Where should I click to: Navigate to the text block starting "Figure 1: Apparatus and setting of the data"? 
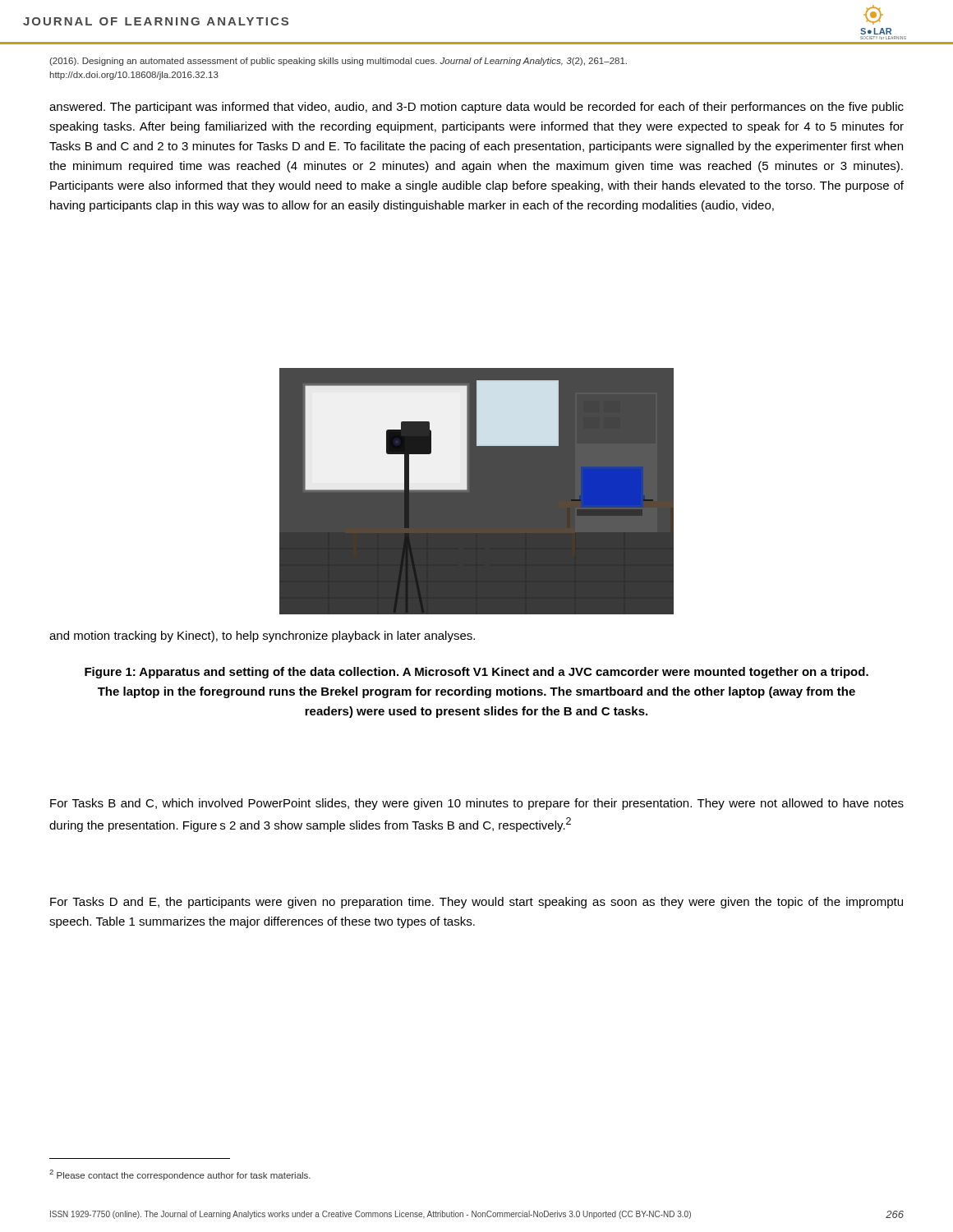coord(476,691)
